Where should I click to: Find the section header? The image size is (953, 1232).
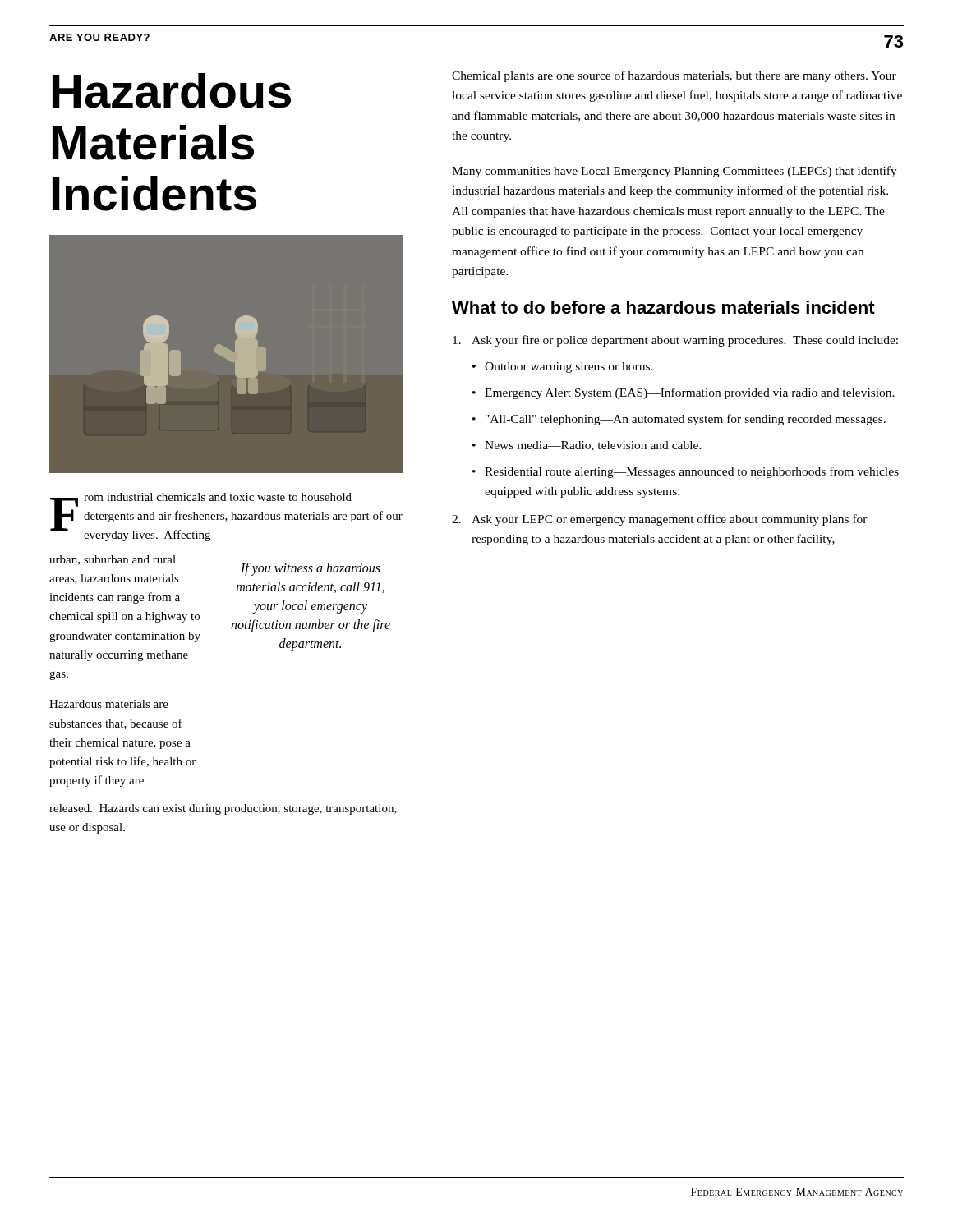pos(663,307)
